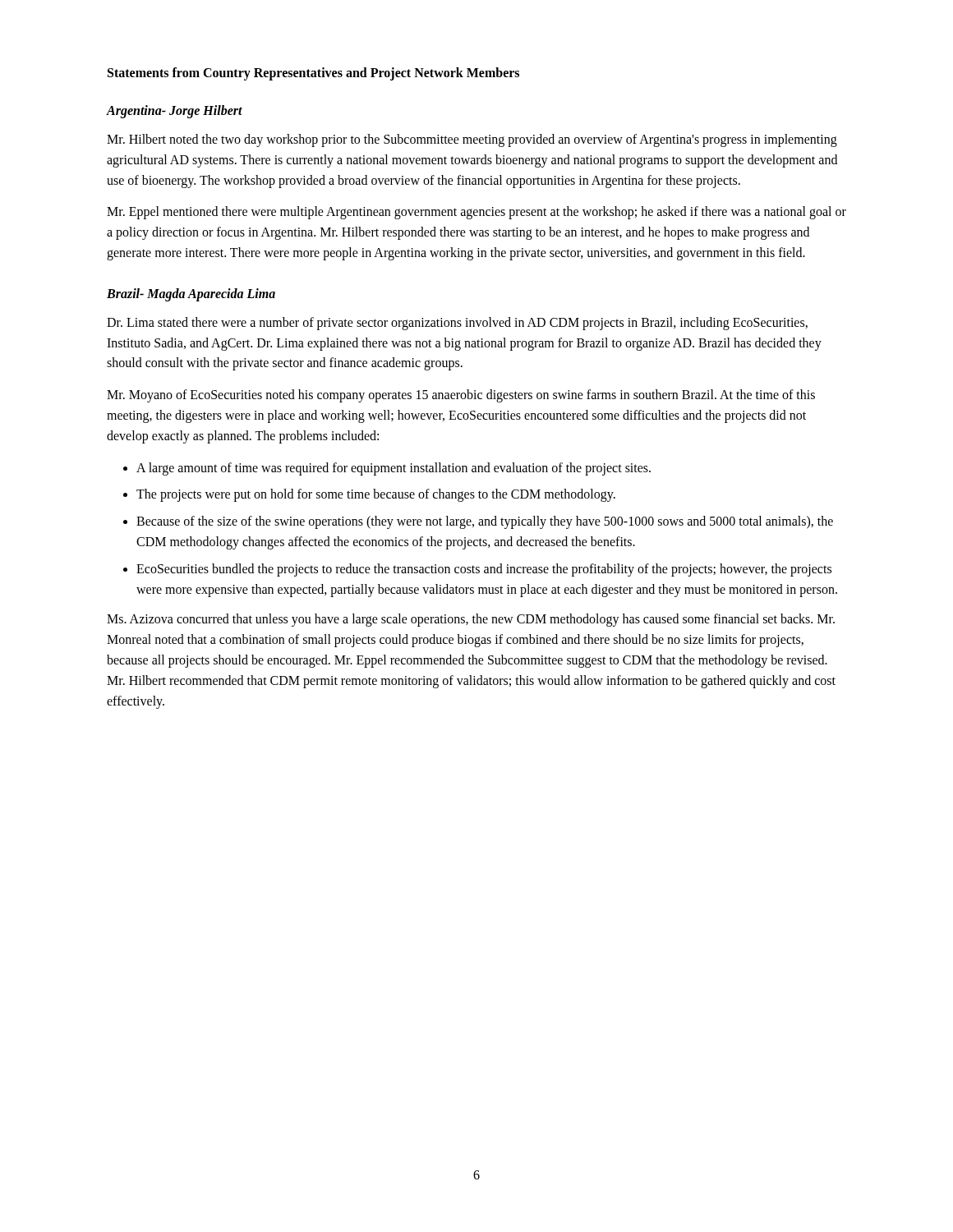Find the block on this page that starts "A large amount of time was required"

[x=394, y=467]
